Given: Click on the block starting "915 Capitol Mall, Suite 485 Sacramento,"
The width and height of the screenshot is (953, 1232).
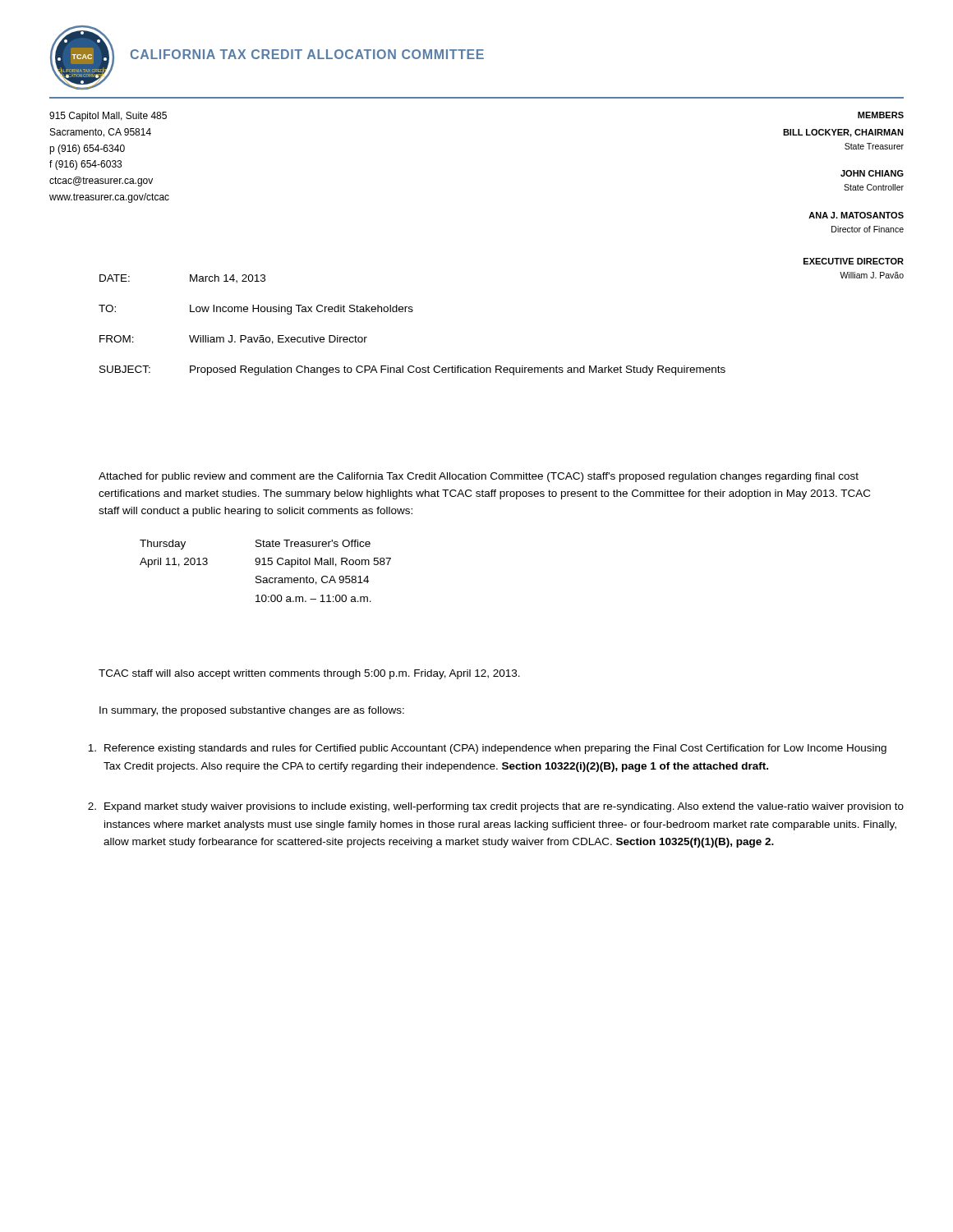Looking at the screenshot, I should point(109,156).
